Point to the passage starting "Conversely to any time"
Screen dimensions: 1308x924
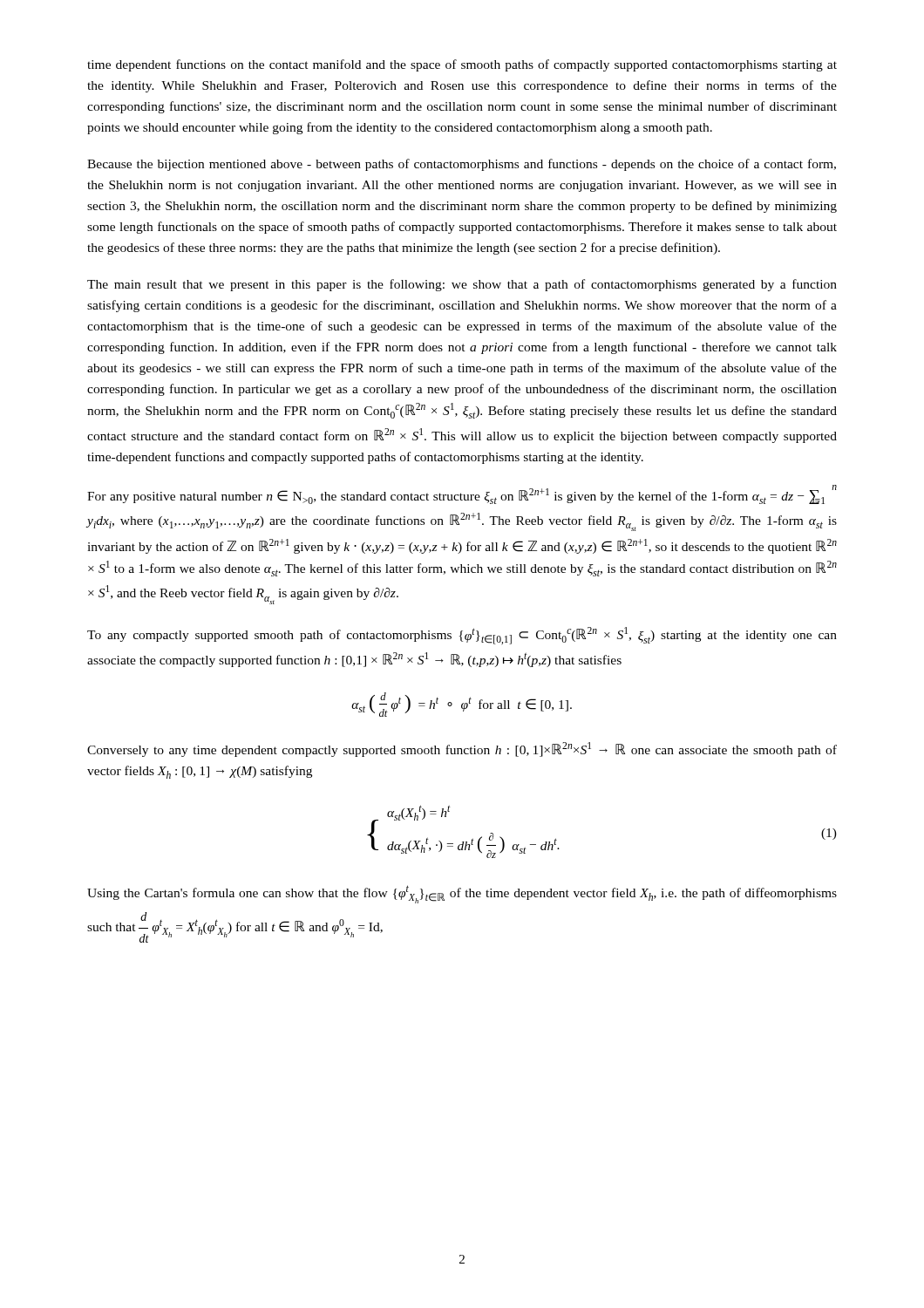(462, 761)
